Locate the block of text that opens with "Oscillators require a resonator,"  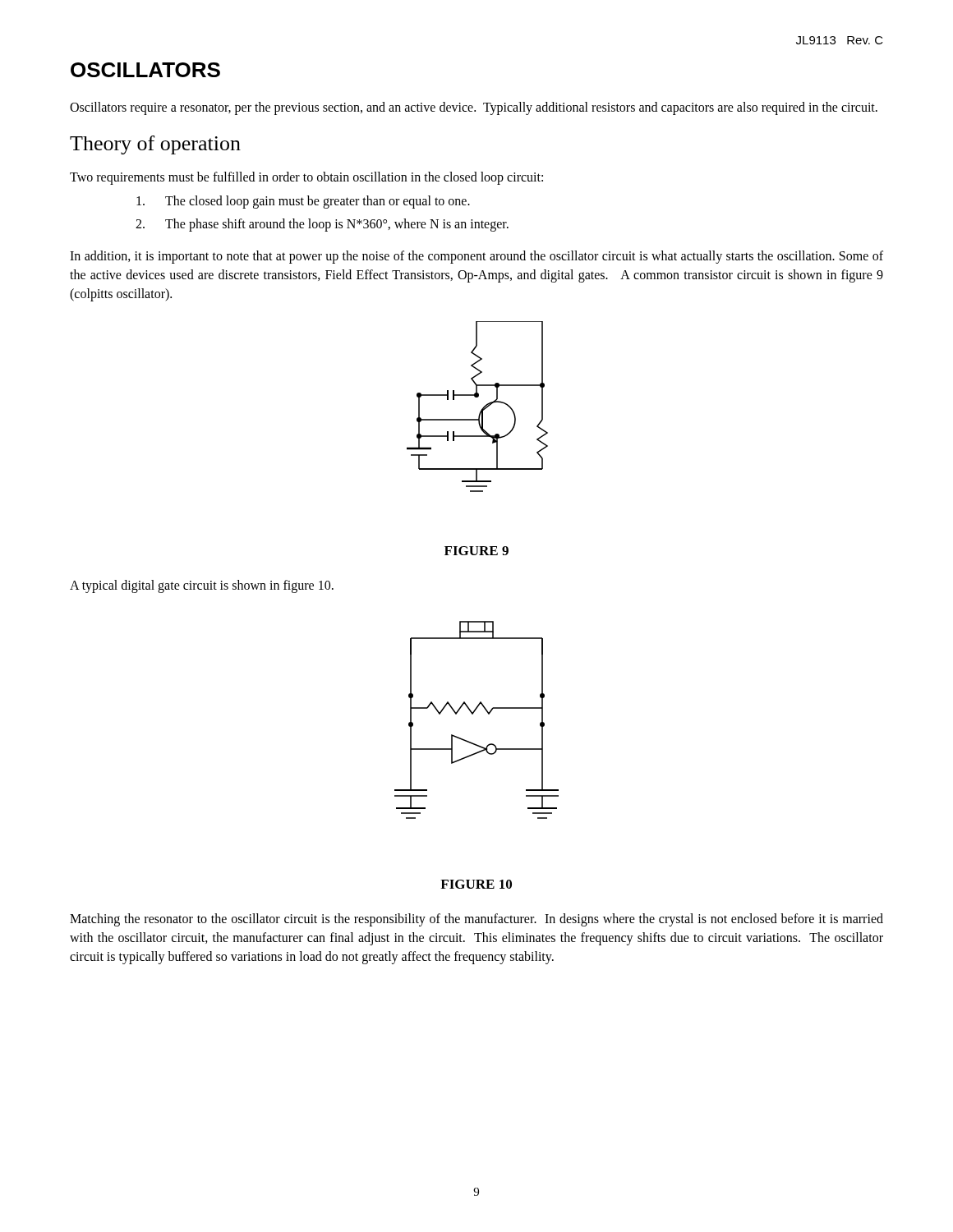tap(476, 107)
